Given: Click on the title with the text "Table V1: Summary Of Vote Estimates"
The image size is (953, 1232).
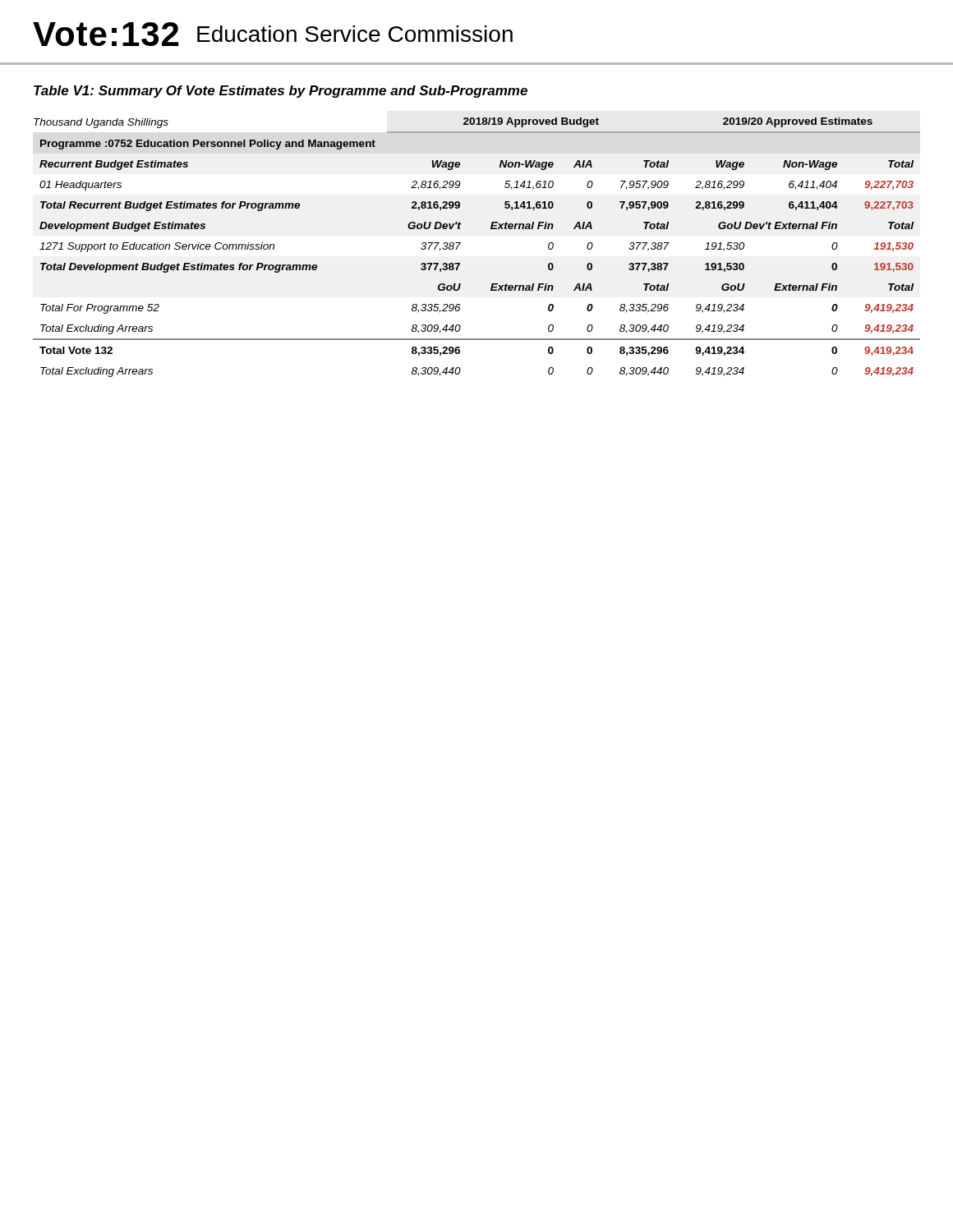Looking at the screenshot, I should (x=280, y=91).
